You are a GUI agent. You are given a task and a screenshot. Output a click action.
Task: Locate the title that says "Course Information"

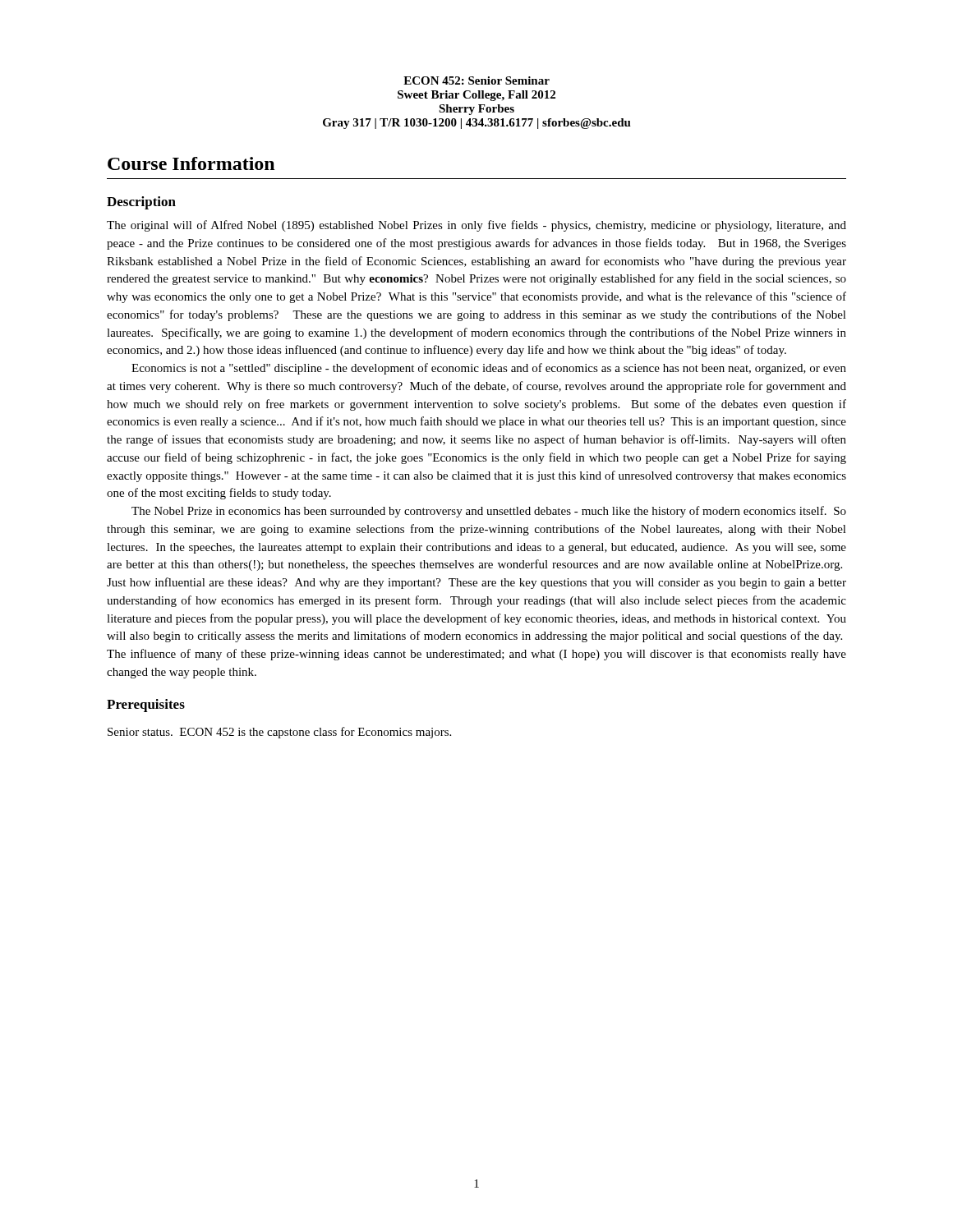click(x=191, y=163)
